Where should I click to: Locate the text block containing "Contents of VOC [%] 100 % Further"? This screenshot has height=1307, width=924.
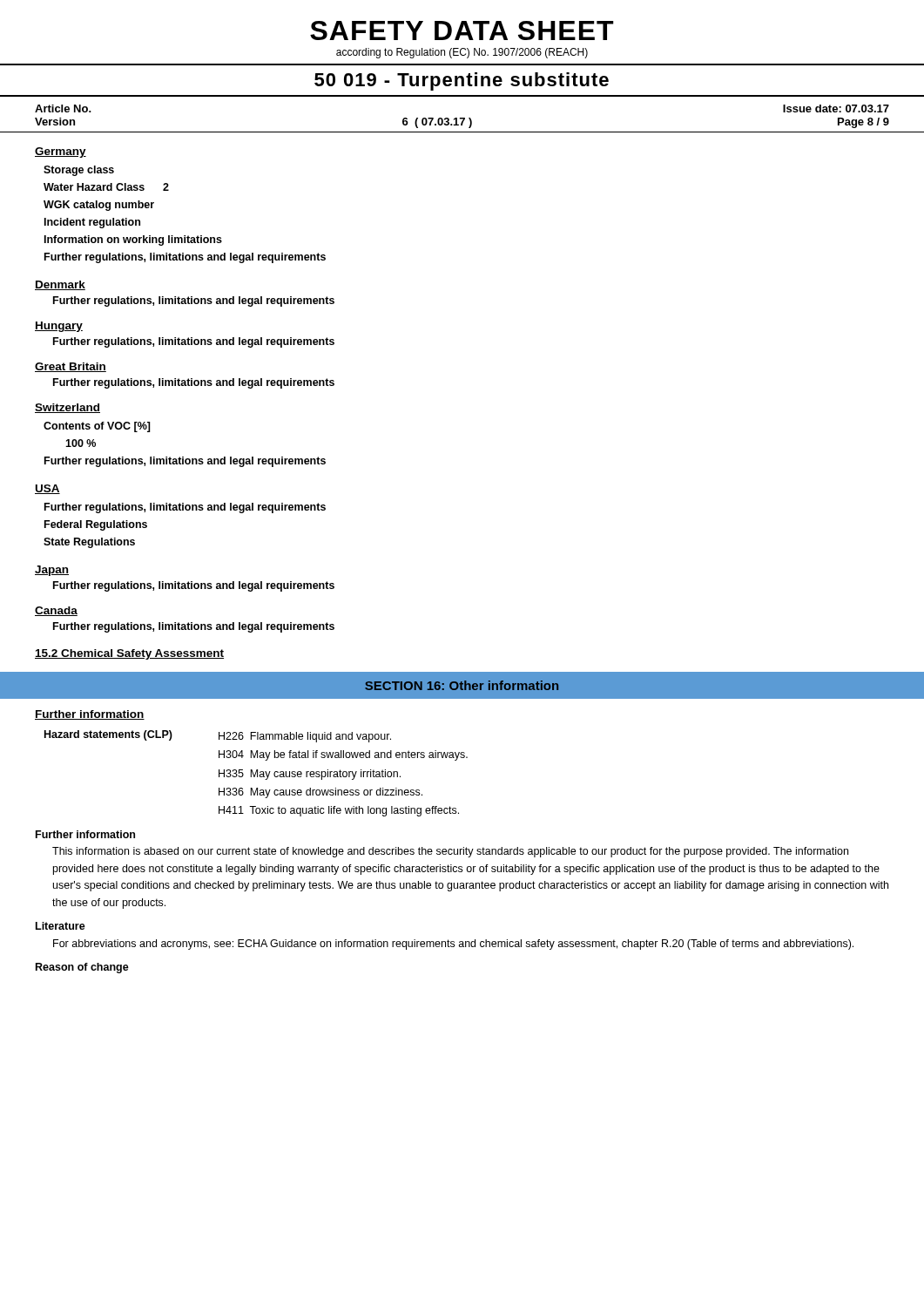click(x=97, y=427)
